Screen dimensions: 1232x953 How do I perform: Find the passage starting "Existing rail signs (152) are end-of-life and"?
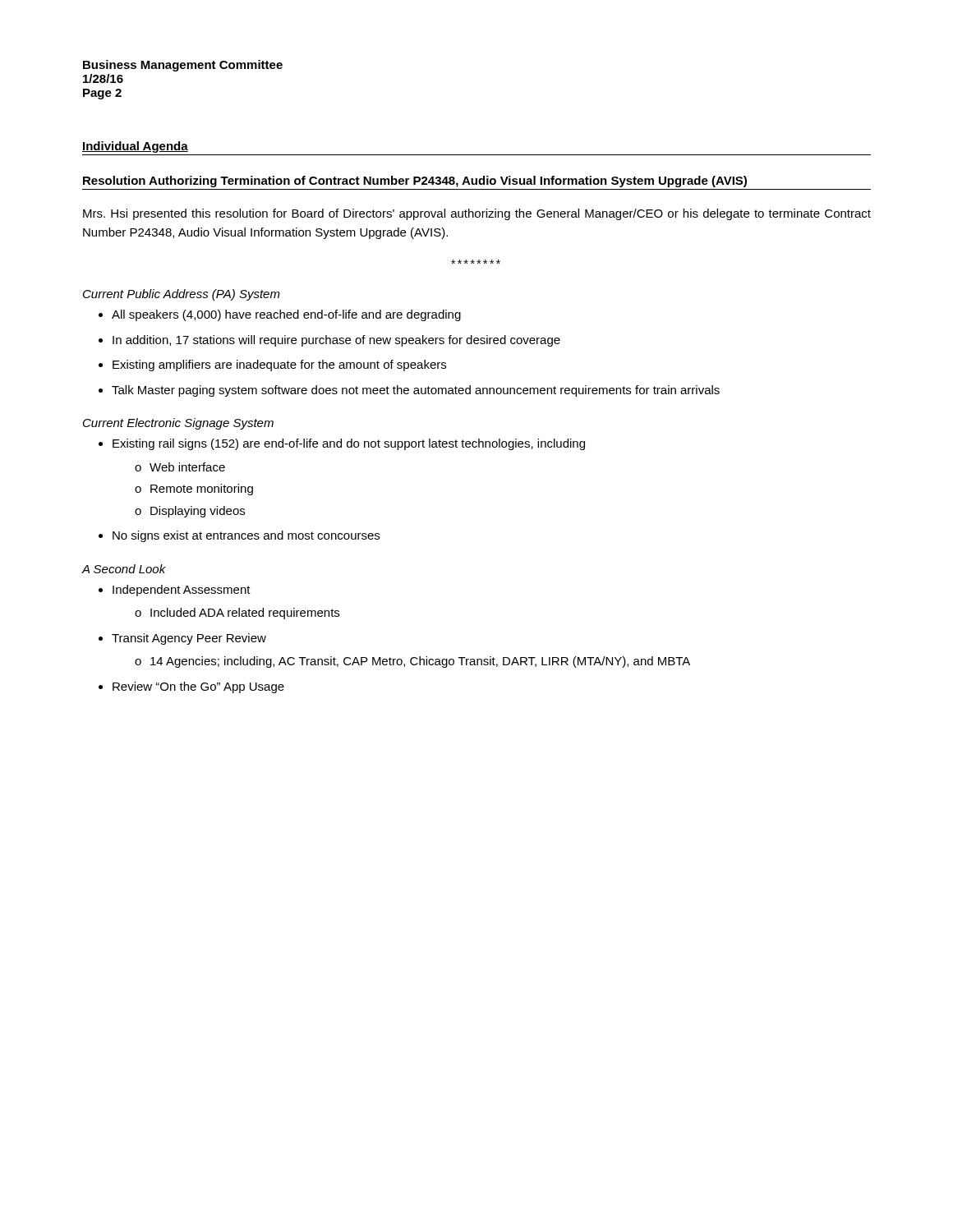[349, 444]
